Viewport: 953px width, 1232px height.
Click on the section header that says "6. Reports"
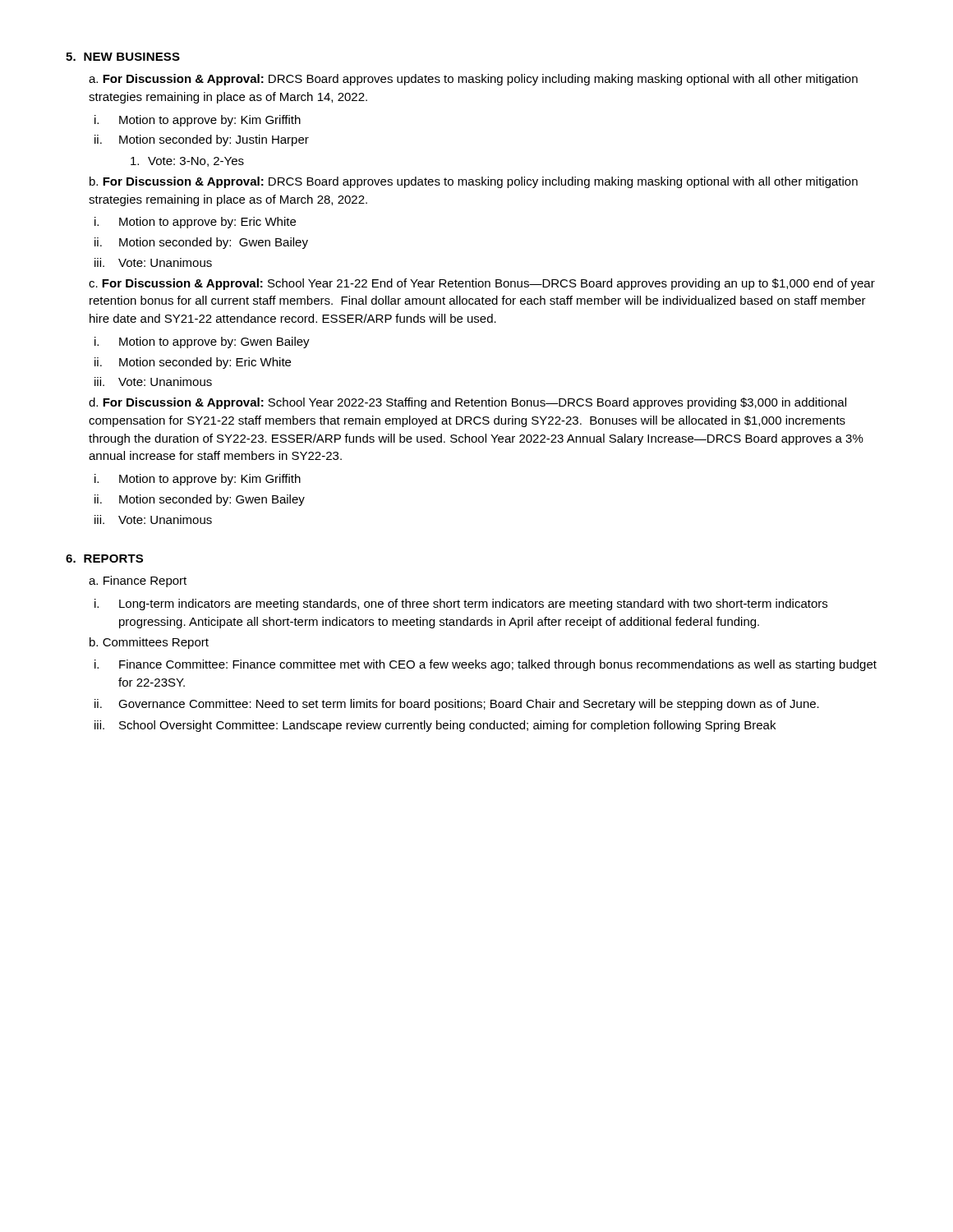point(105,558)
